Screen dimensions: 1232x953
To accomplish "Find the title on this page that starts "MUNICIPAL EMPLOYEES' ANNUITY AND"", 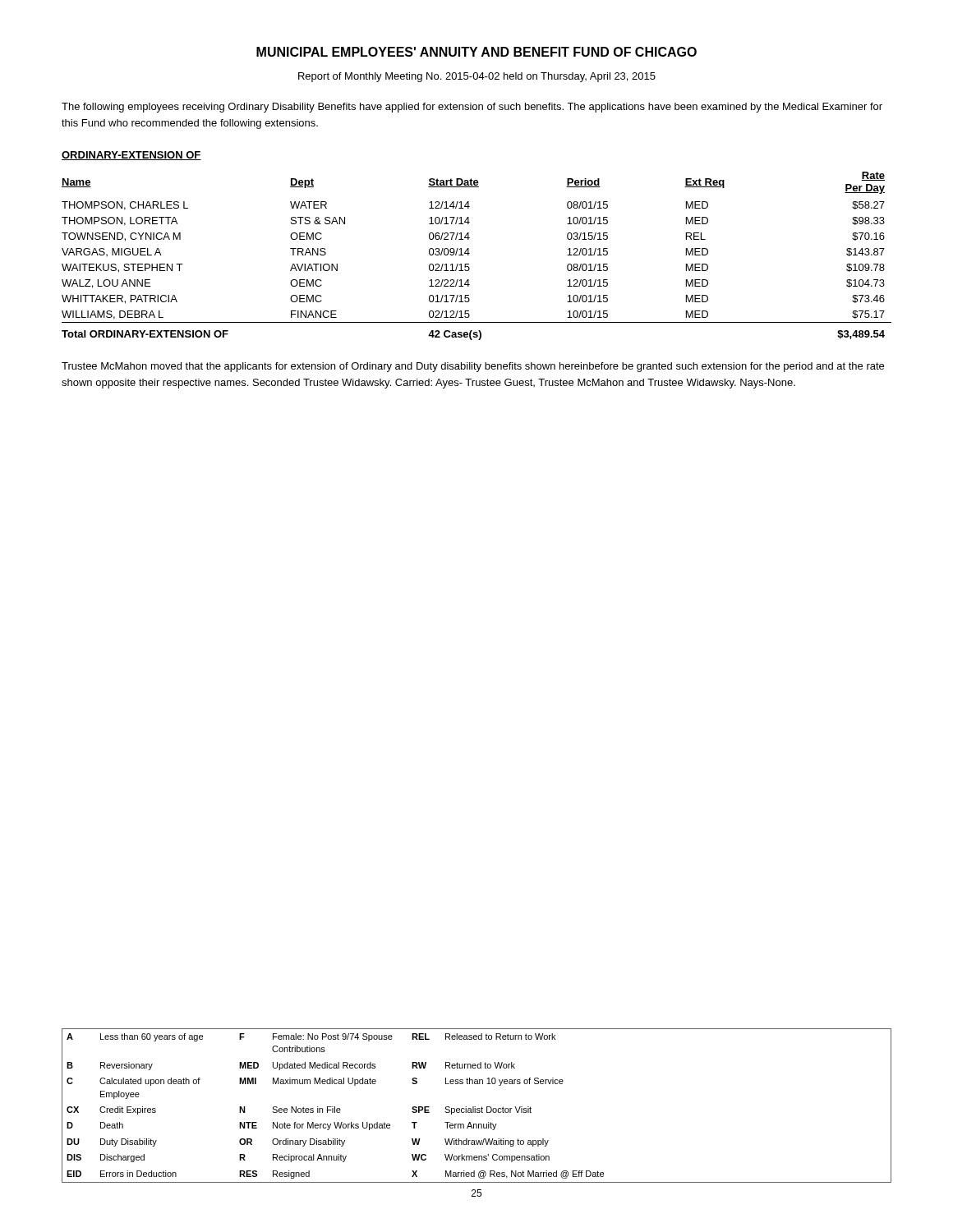I will [476, 52].
